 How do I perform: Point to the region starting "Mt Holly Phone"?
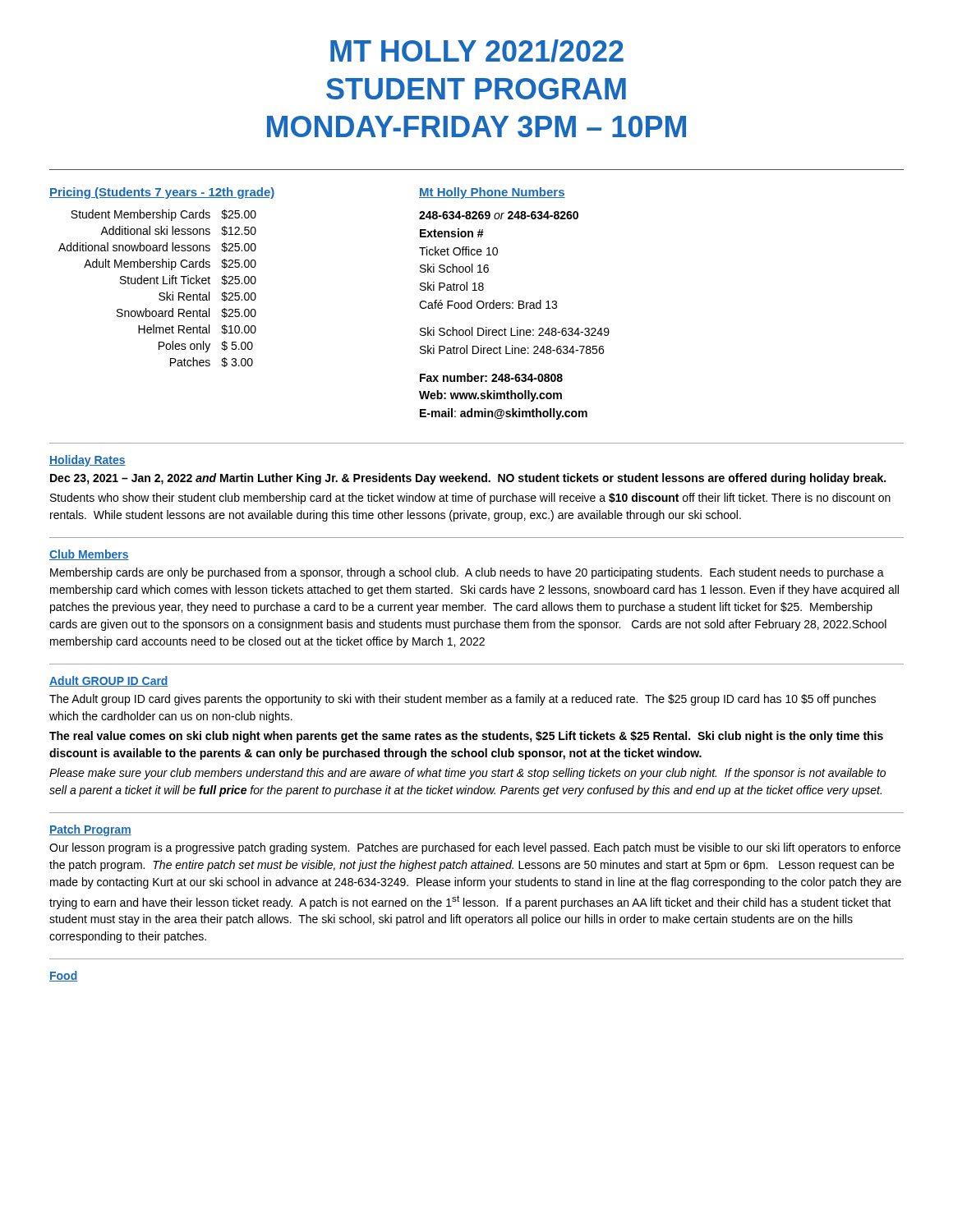click(492, 192)
